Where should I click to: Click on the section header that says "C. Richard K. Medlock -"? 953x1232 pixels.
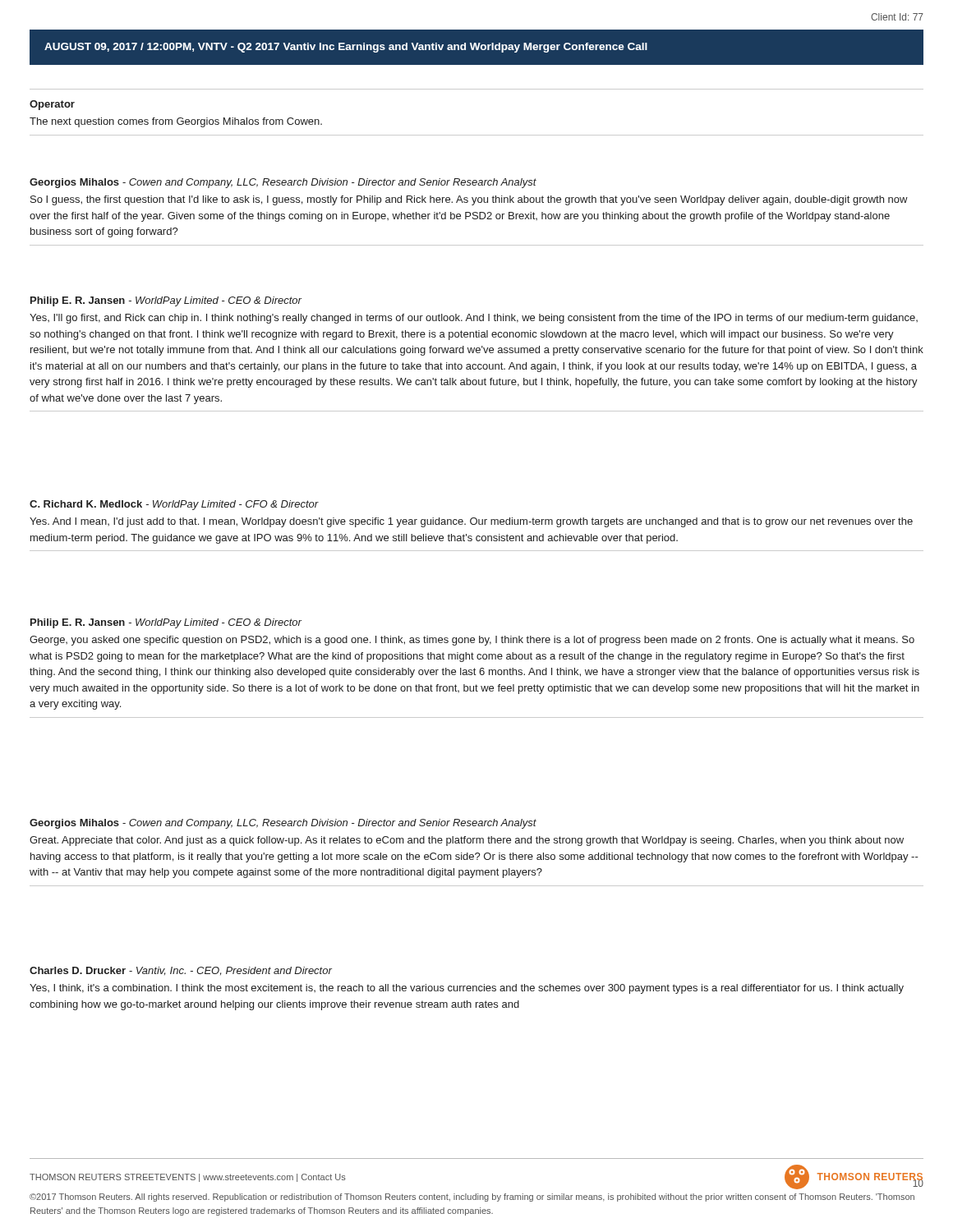(174, 504)
